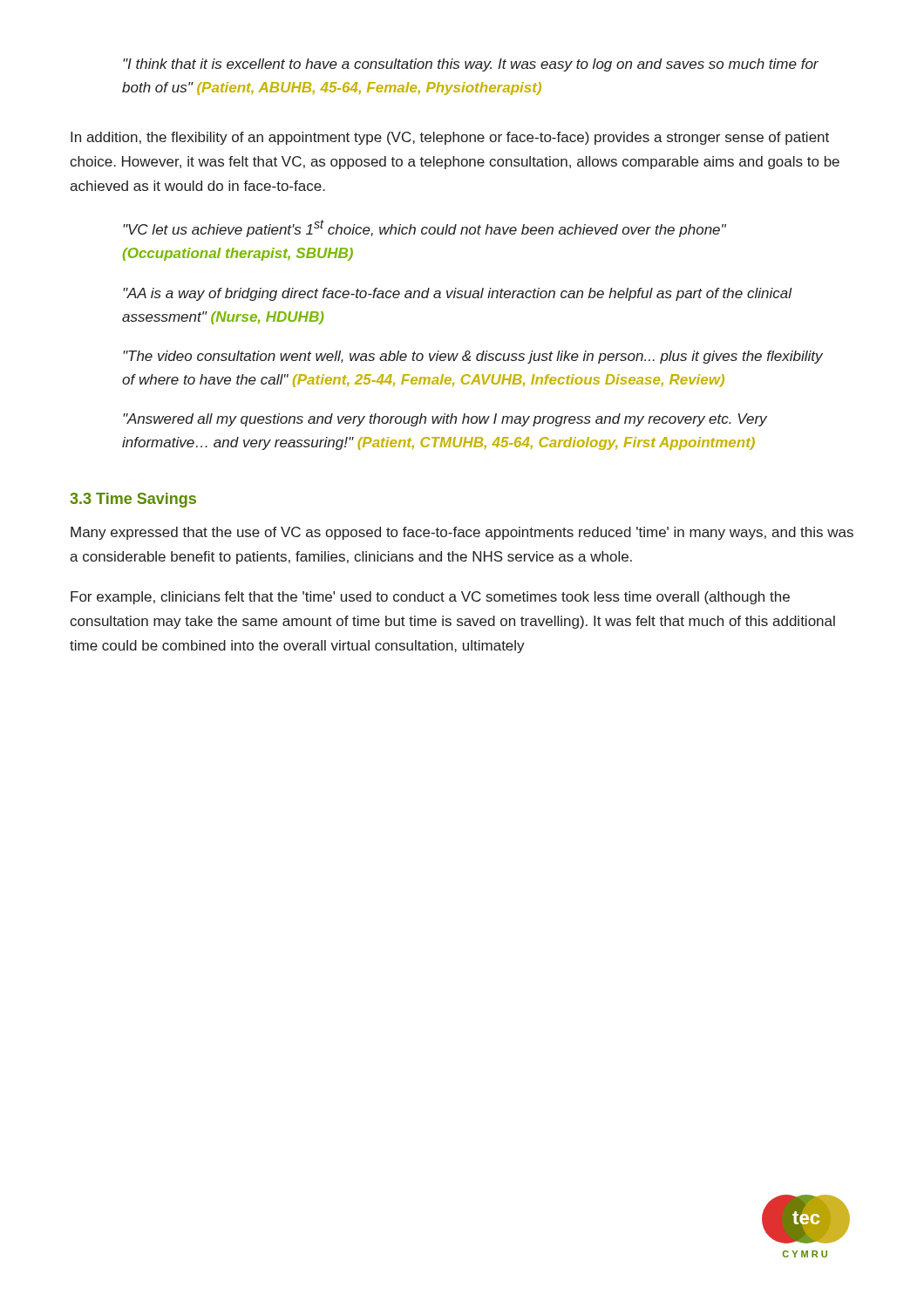Navigate to the region starting "For example, clinicians felt that the"

[x=453, y=621]
